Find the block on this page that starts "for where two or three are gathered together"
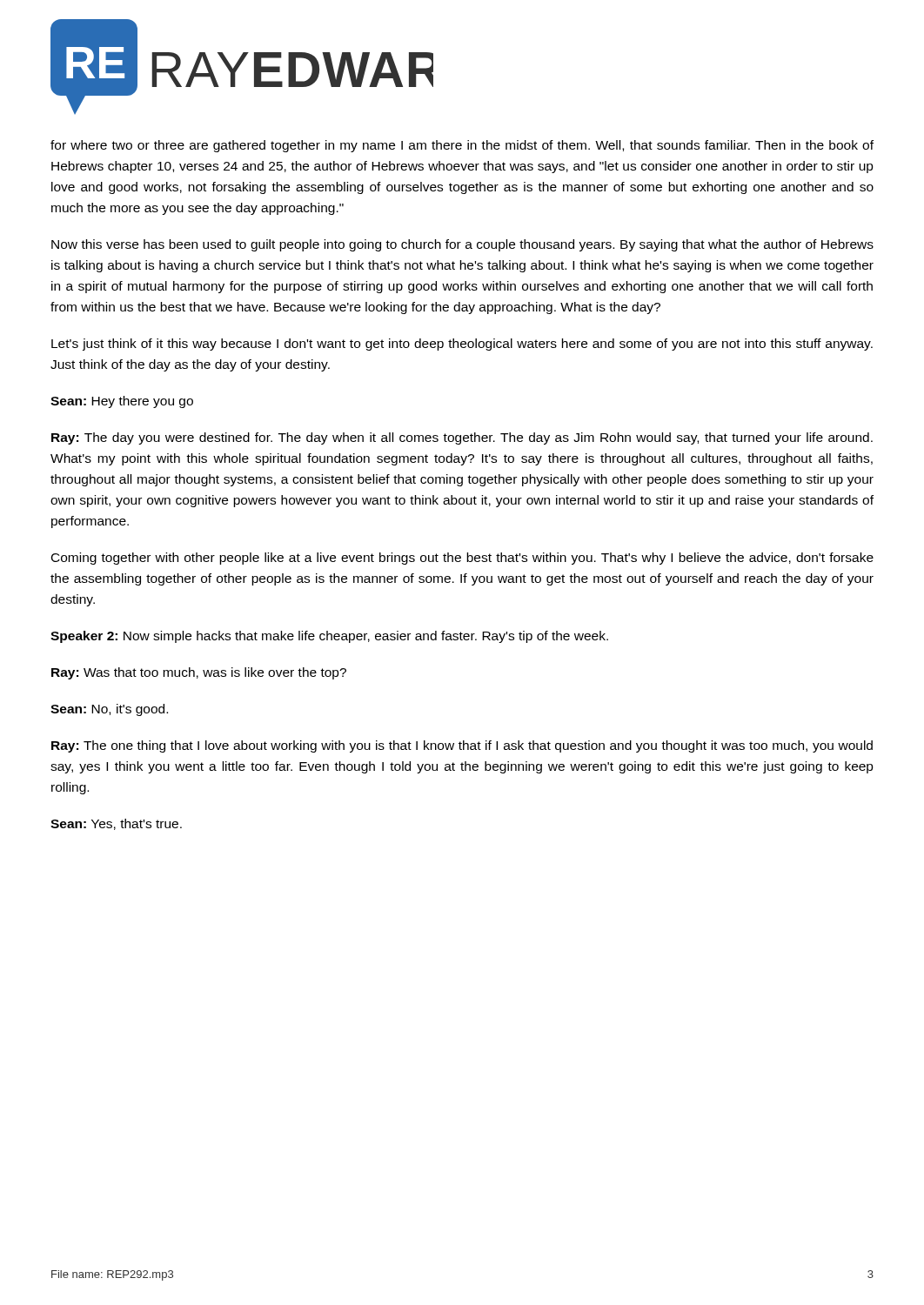Viewport: 924px width, 1305px height. tap(462, 176)
